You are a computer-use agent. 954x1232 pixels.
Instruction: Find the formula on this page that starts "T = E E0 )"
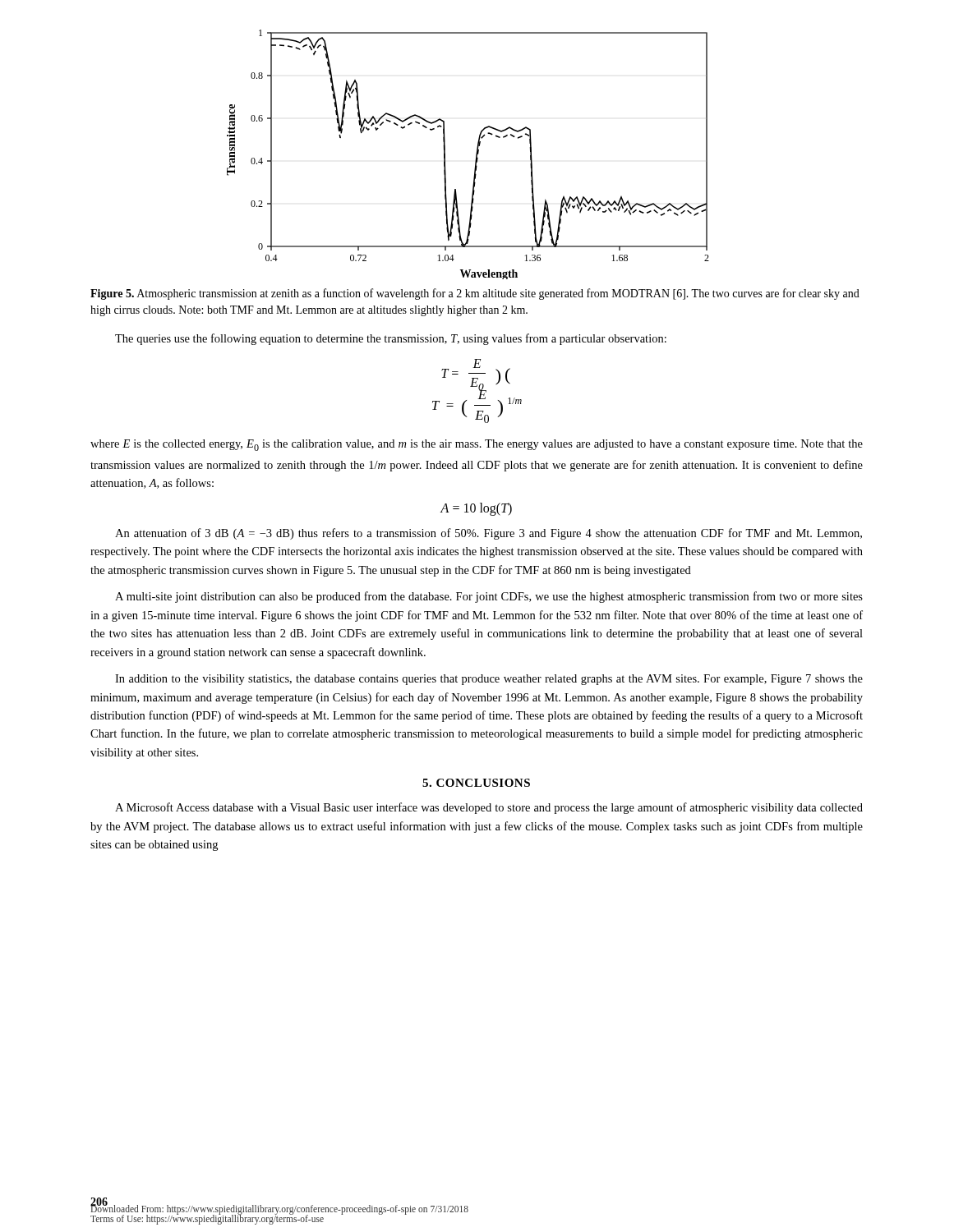[x=477, y=375]
